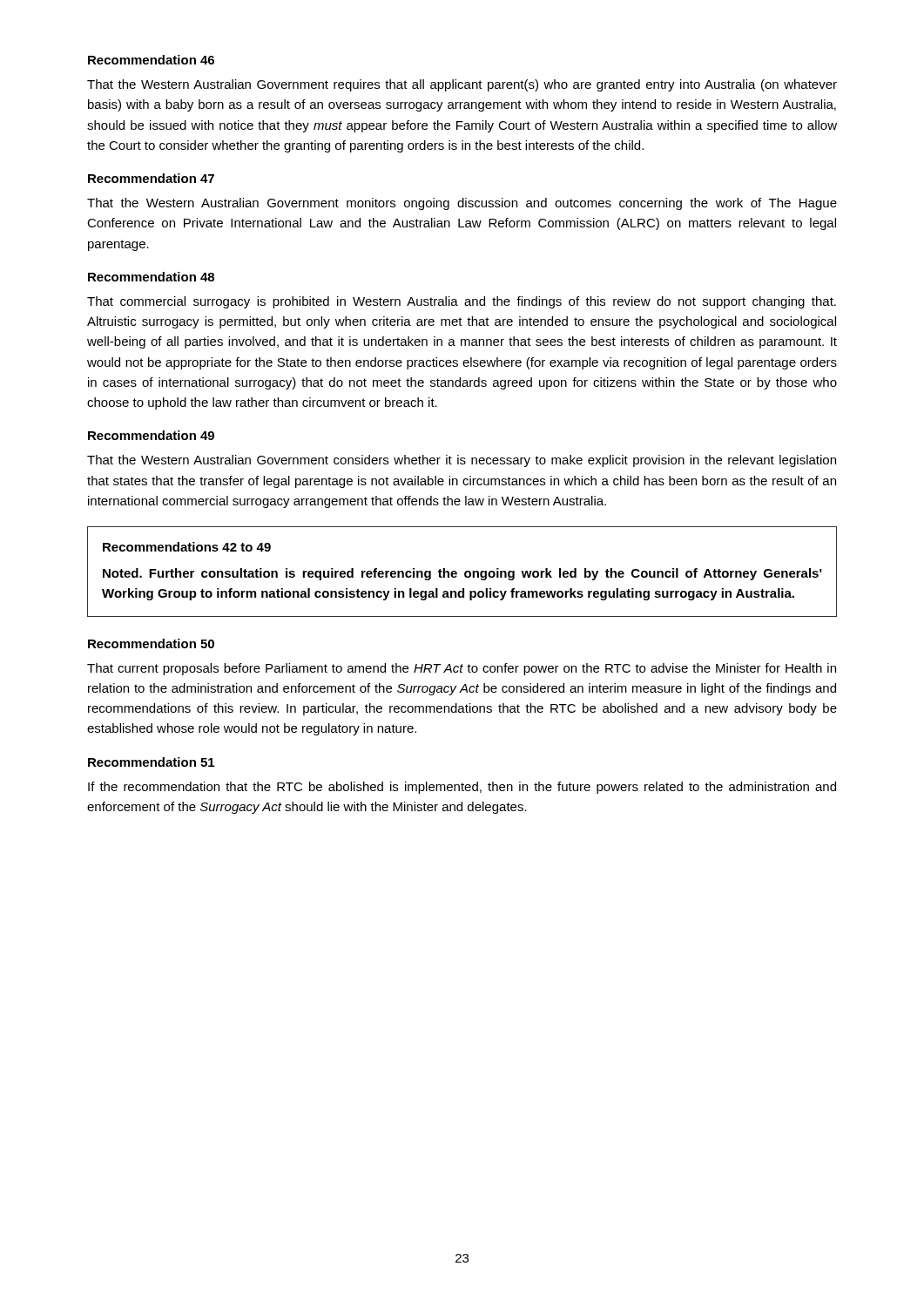Click on the section header containing "Recommendation 46"
This screenshot has width=924, height=1307.
[151, 60]
